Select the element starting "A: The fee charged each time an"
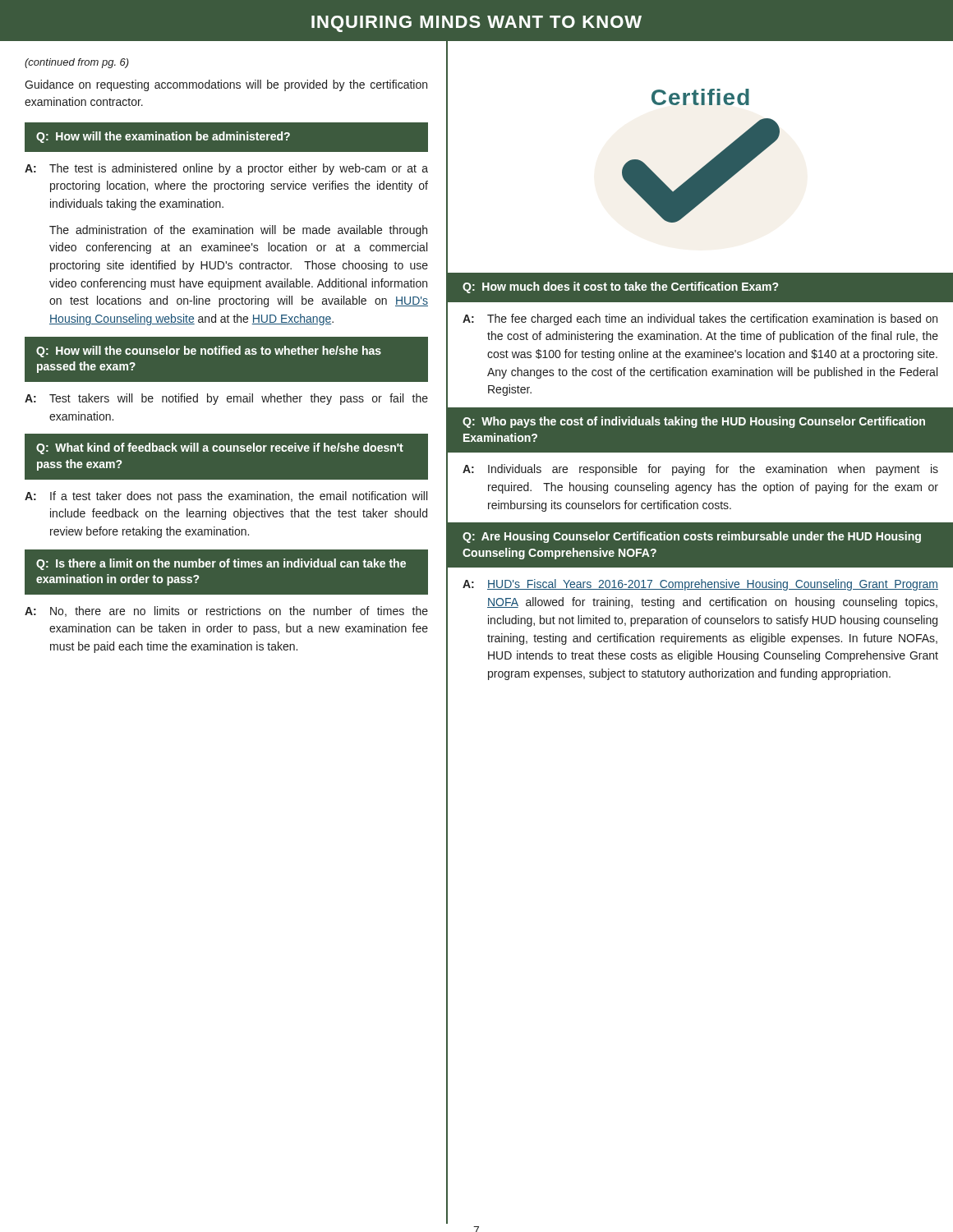 tap(700, 355)
